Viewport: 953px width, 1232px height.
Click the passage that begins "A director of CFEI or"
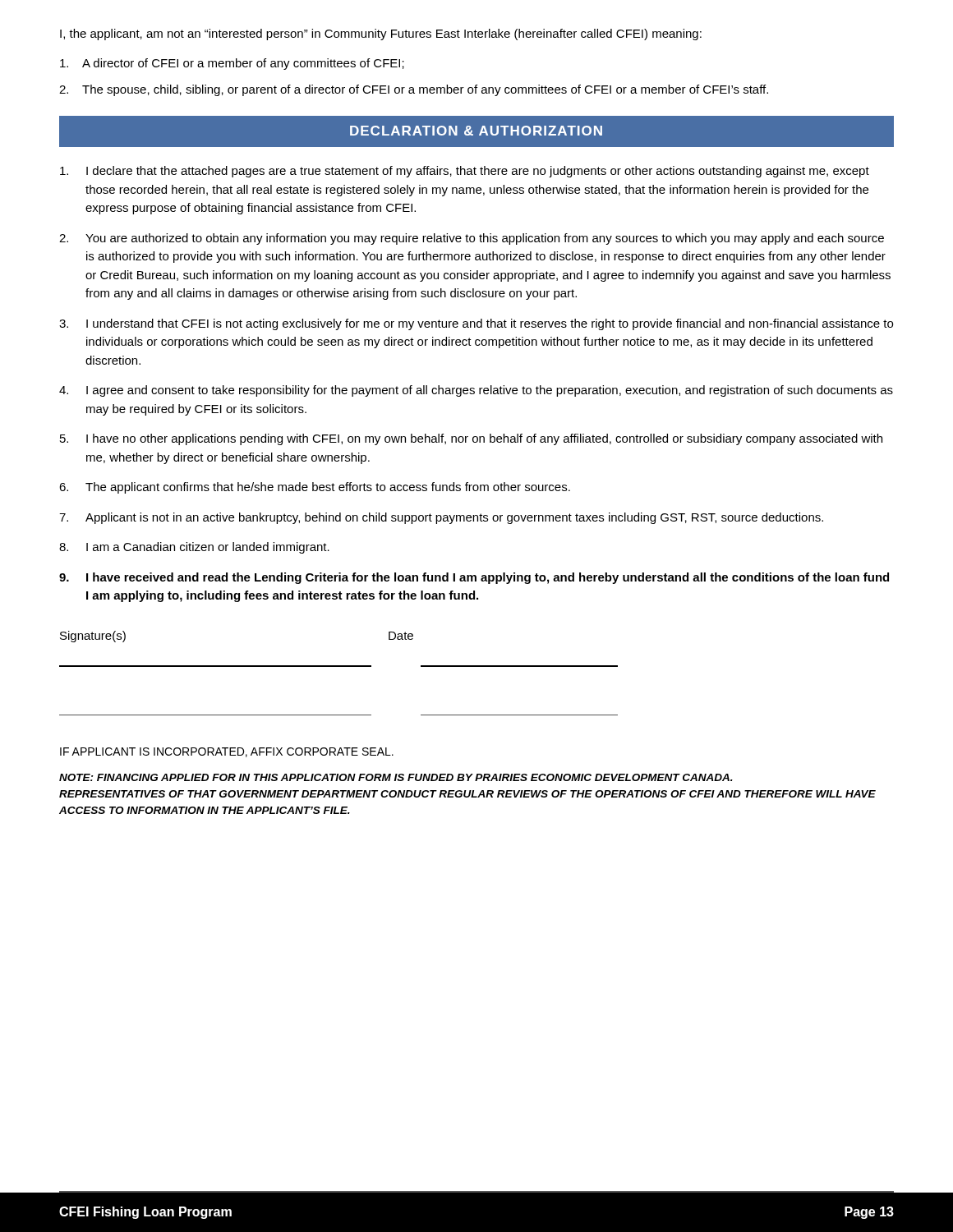(x=232, y=63)
